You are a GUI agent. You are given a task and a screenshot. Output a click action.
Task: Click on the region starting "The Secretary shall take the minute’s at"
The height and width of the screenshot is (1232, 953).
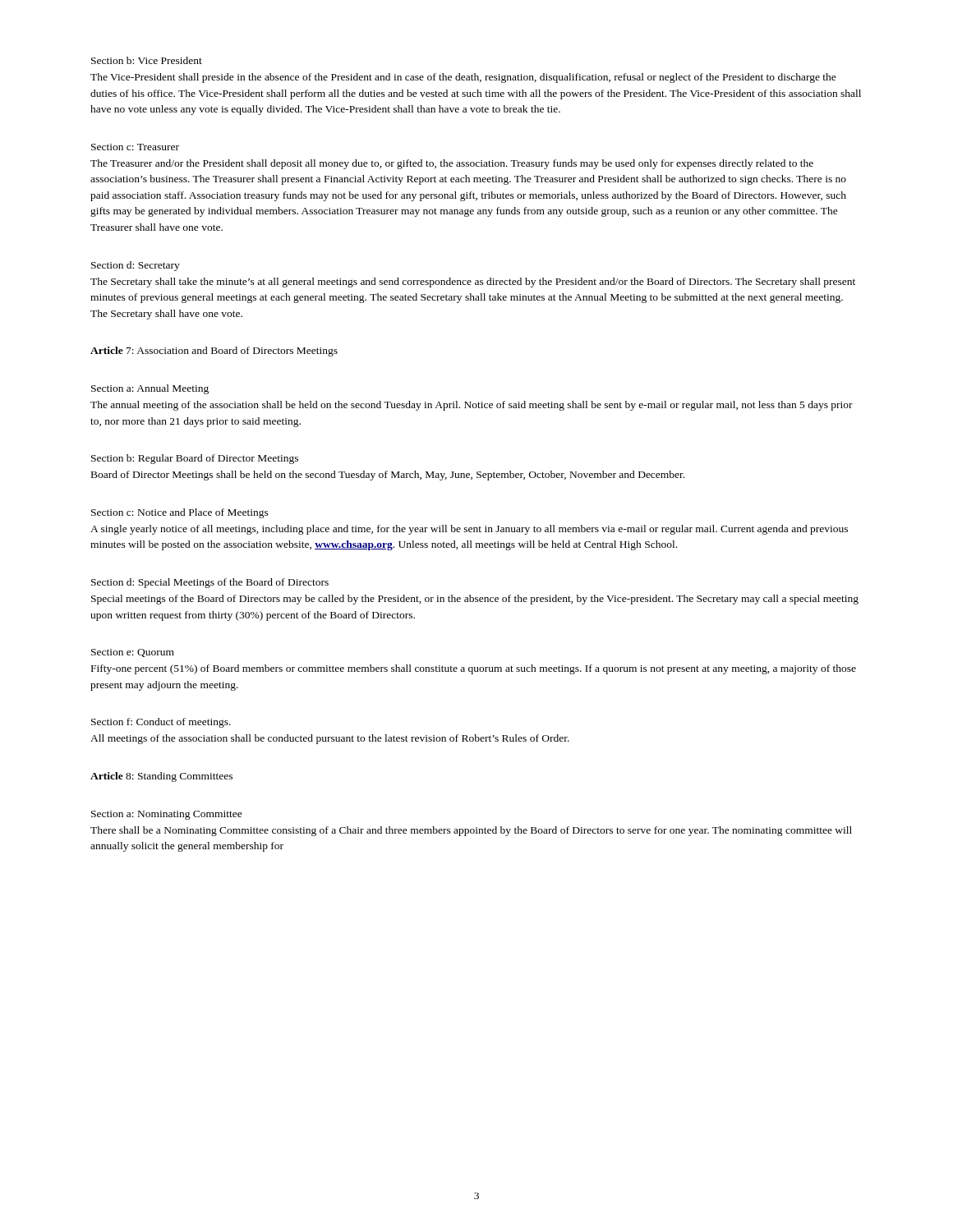[473, 297]
